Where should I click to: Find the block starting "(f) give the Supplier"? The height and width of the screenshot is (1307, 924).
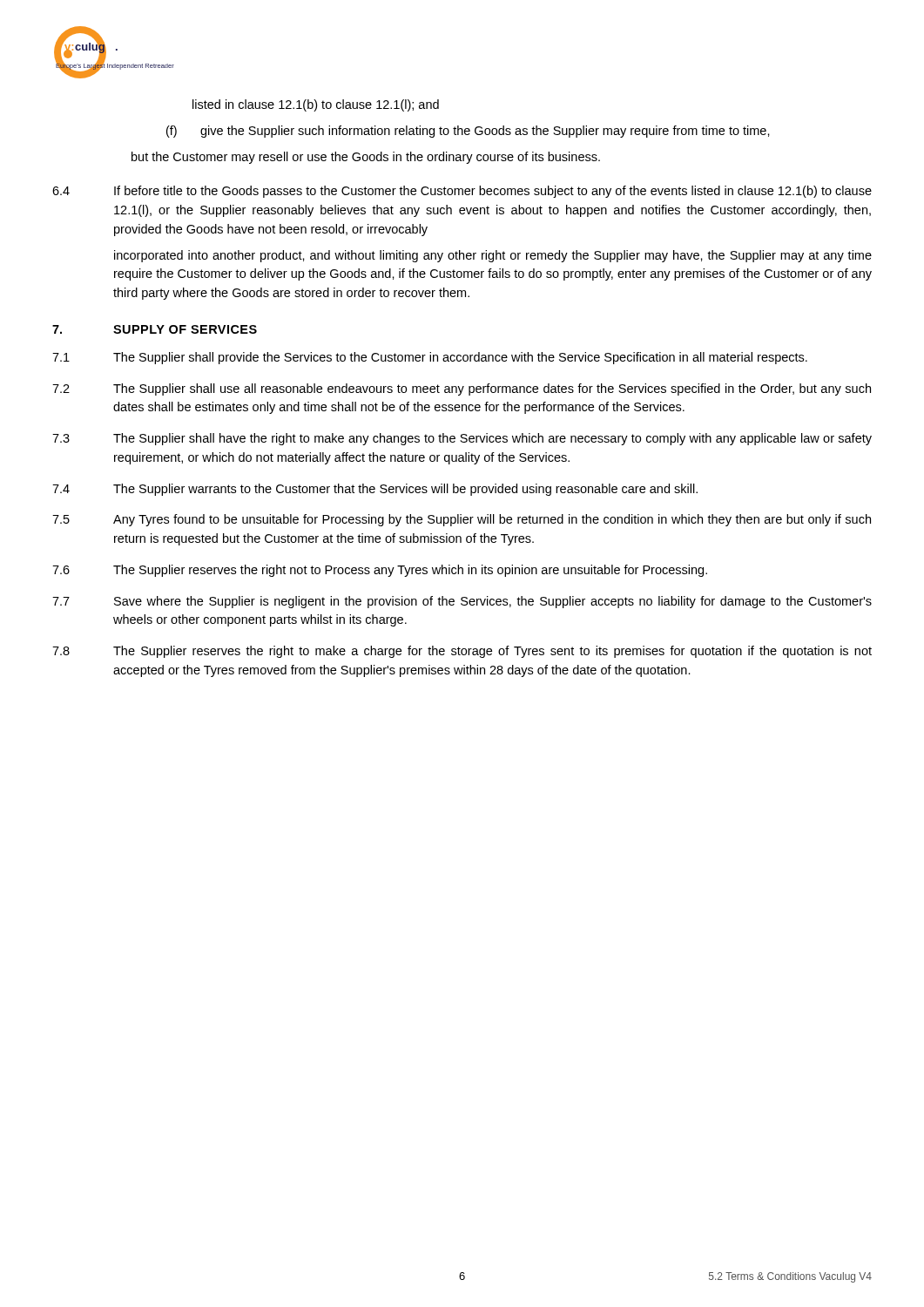tap(519, 131)
